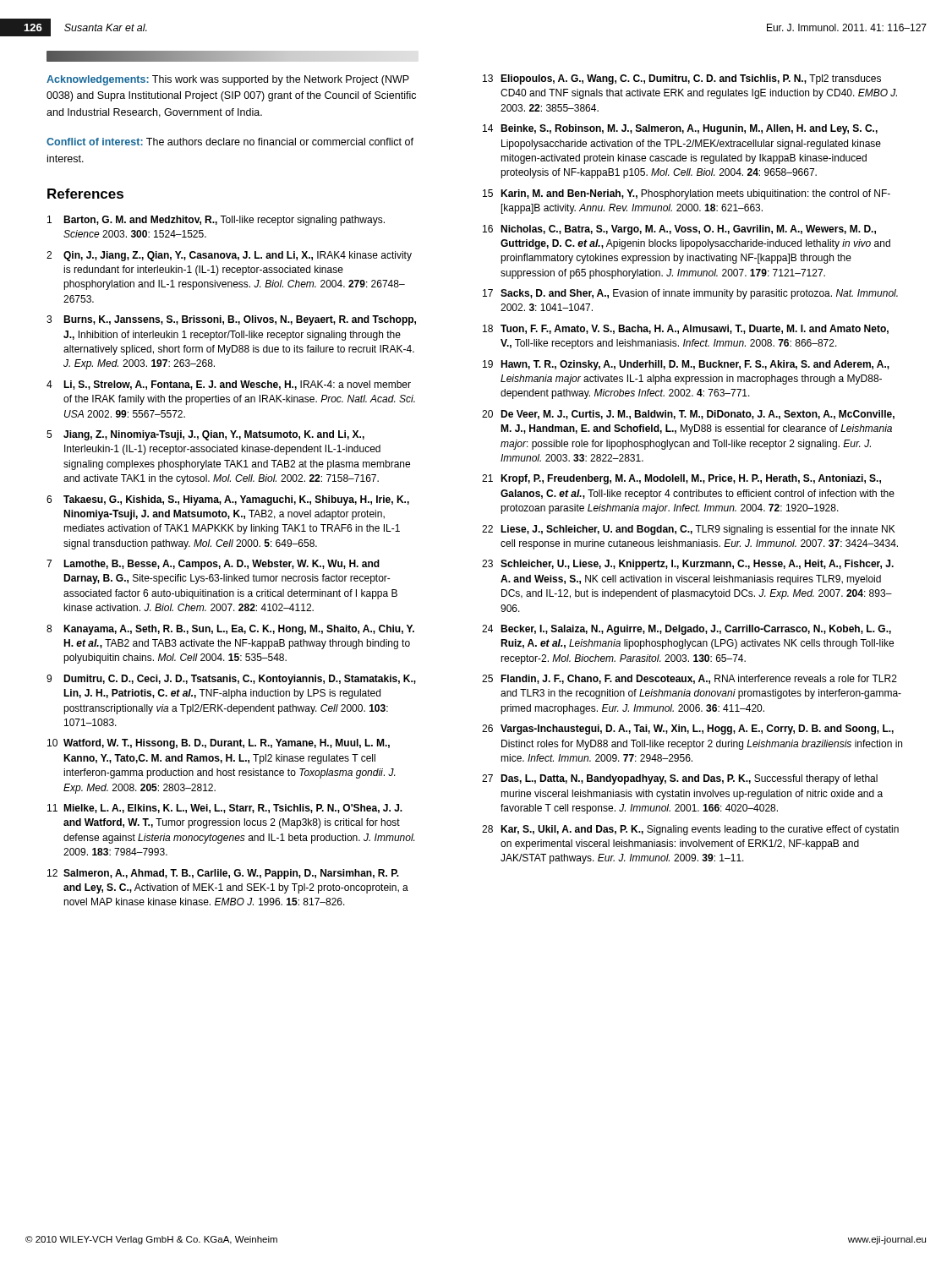Navigate to the text block starting "Acknowledgements: This work was supported"

pyautogui.click(x=231, y=96)
